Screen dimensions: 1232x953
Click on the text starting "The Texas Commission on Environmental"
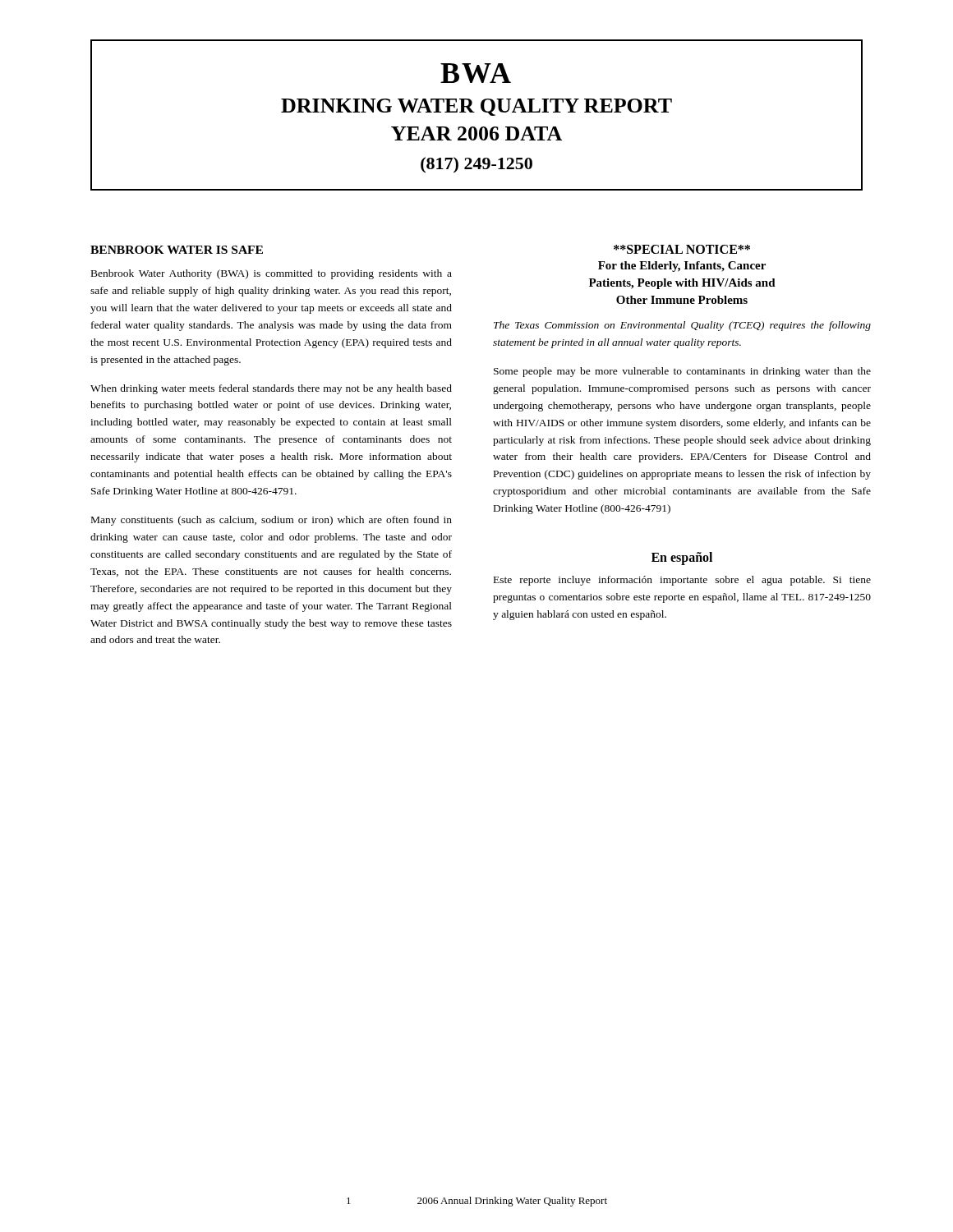point(682,333)
